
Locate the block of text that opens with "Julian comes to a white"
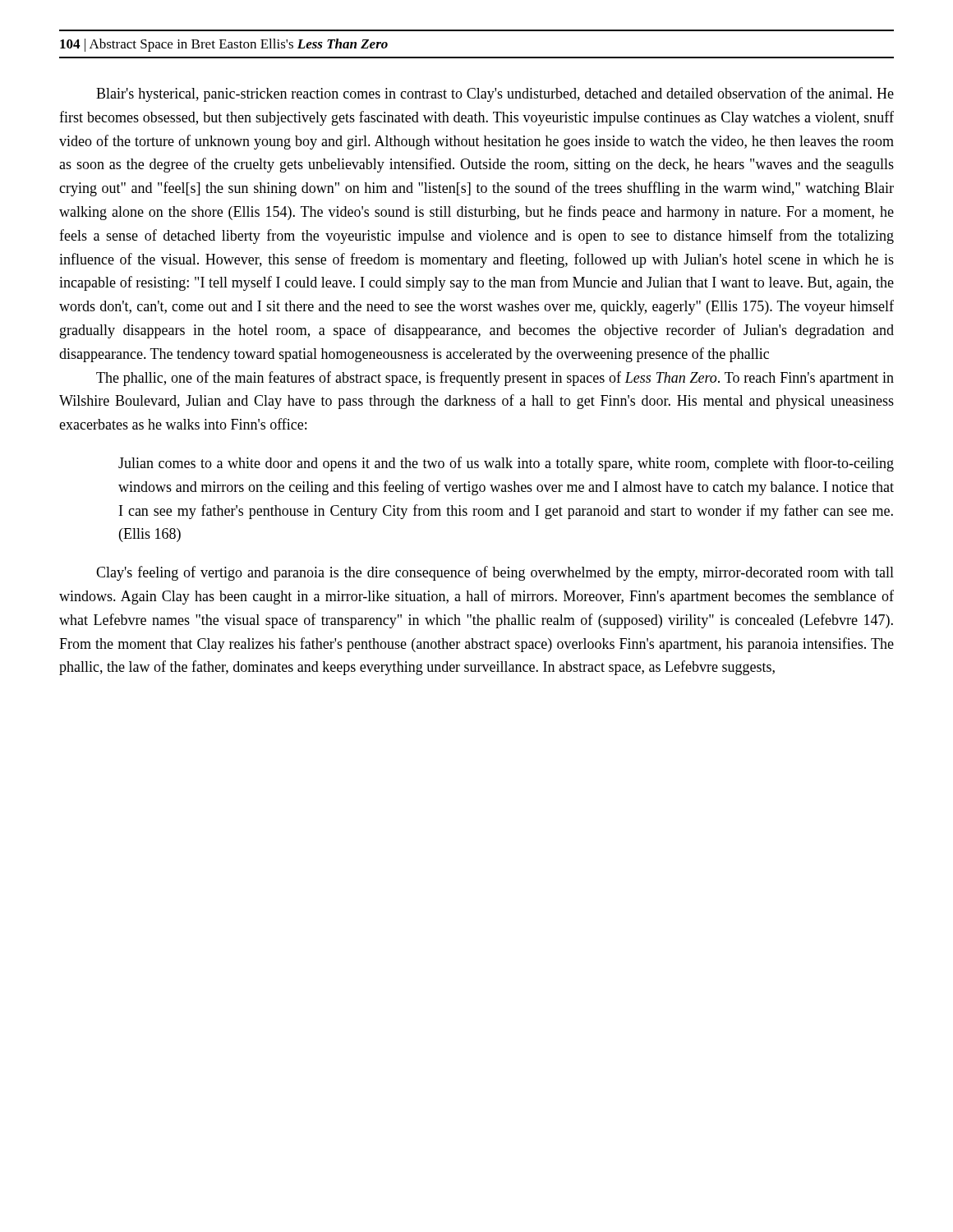pyautogui.click(x=506, y=499)
